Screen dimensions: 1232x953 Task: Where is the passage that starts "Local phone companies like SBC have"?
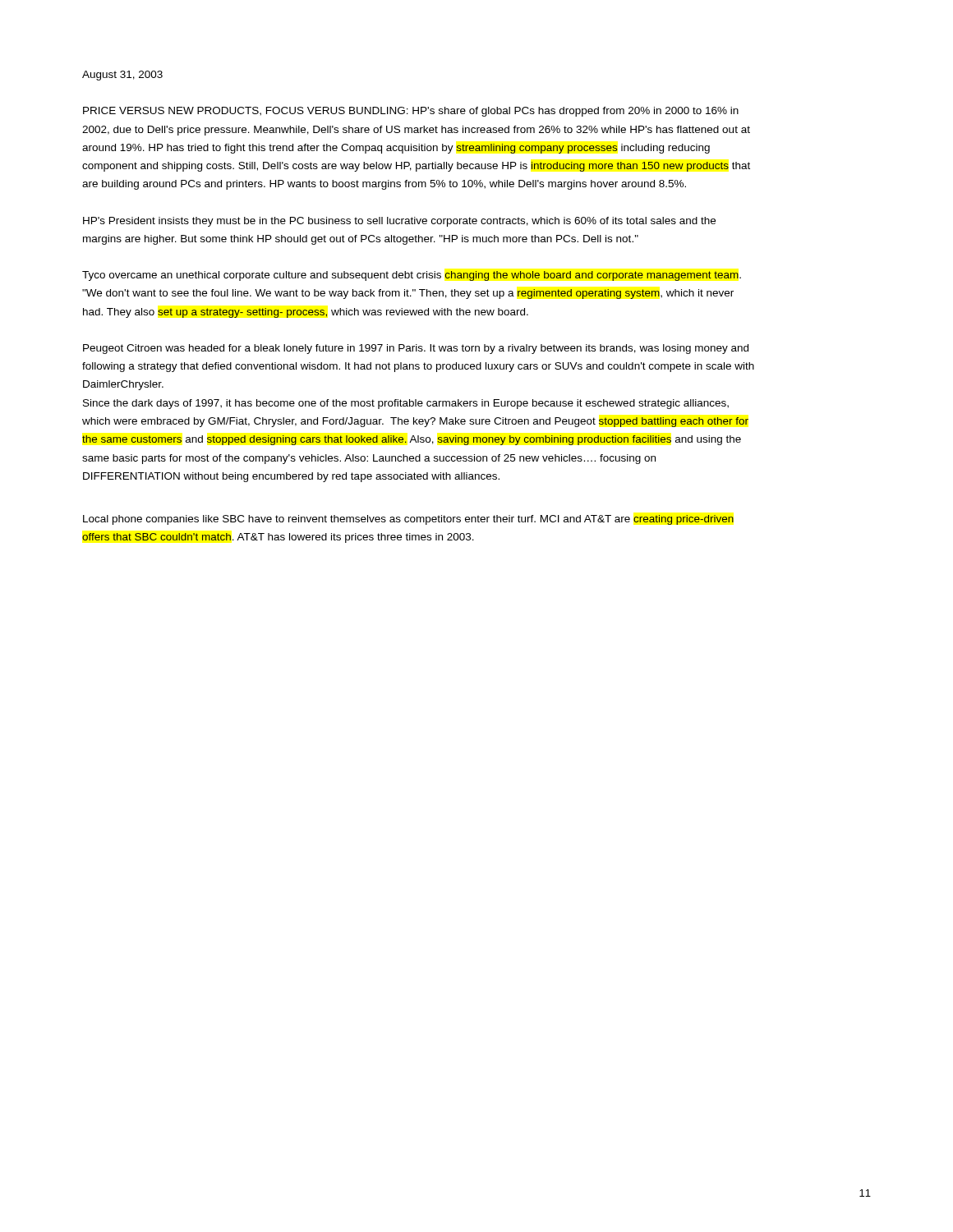[408, 528]
